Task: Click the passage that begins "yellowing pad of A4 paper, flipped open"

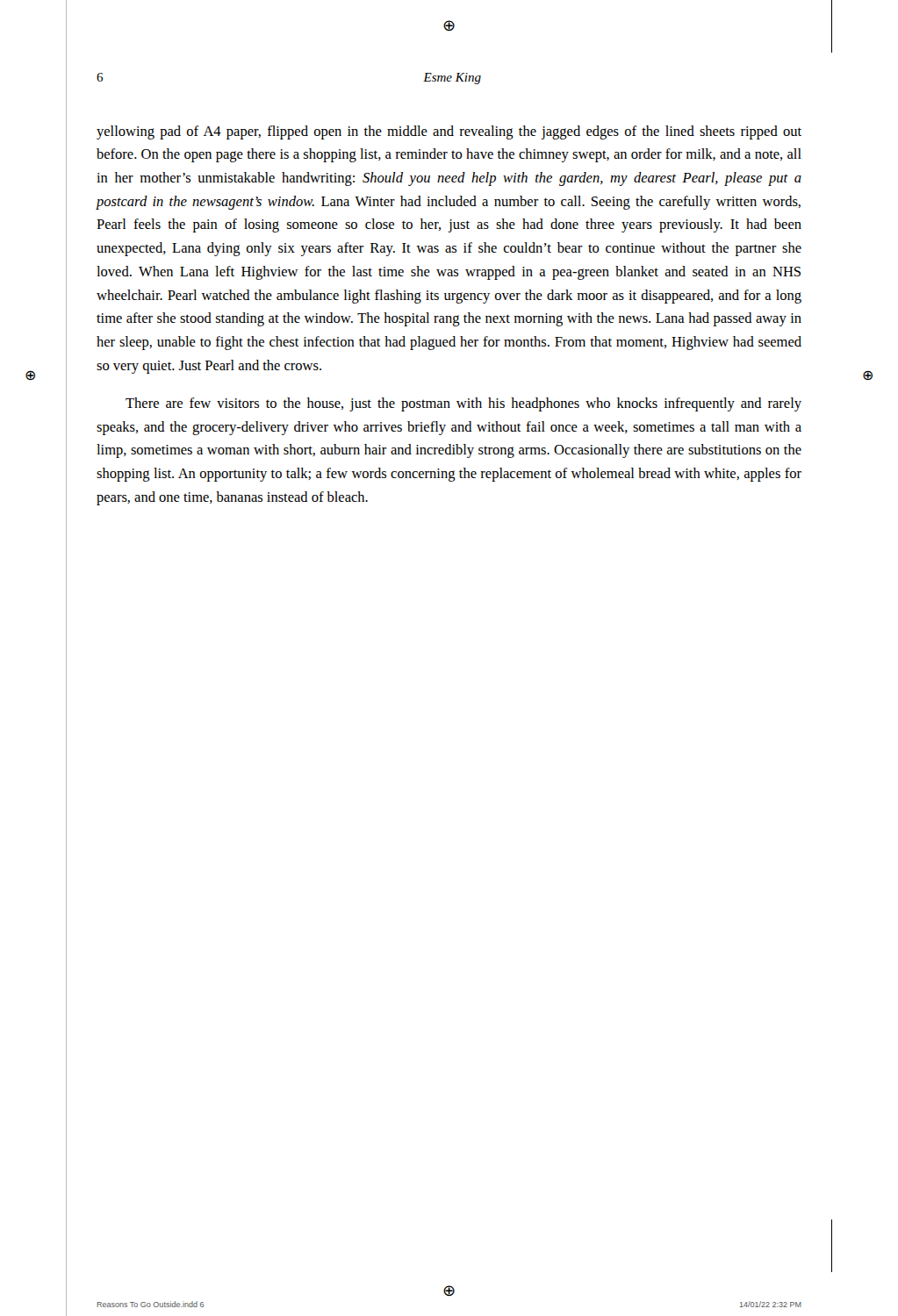Action: click(x=449, y=315)
